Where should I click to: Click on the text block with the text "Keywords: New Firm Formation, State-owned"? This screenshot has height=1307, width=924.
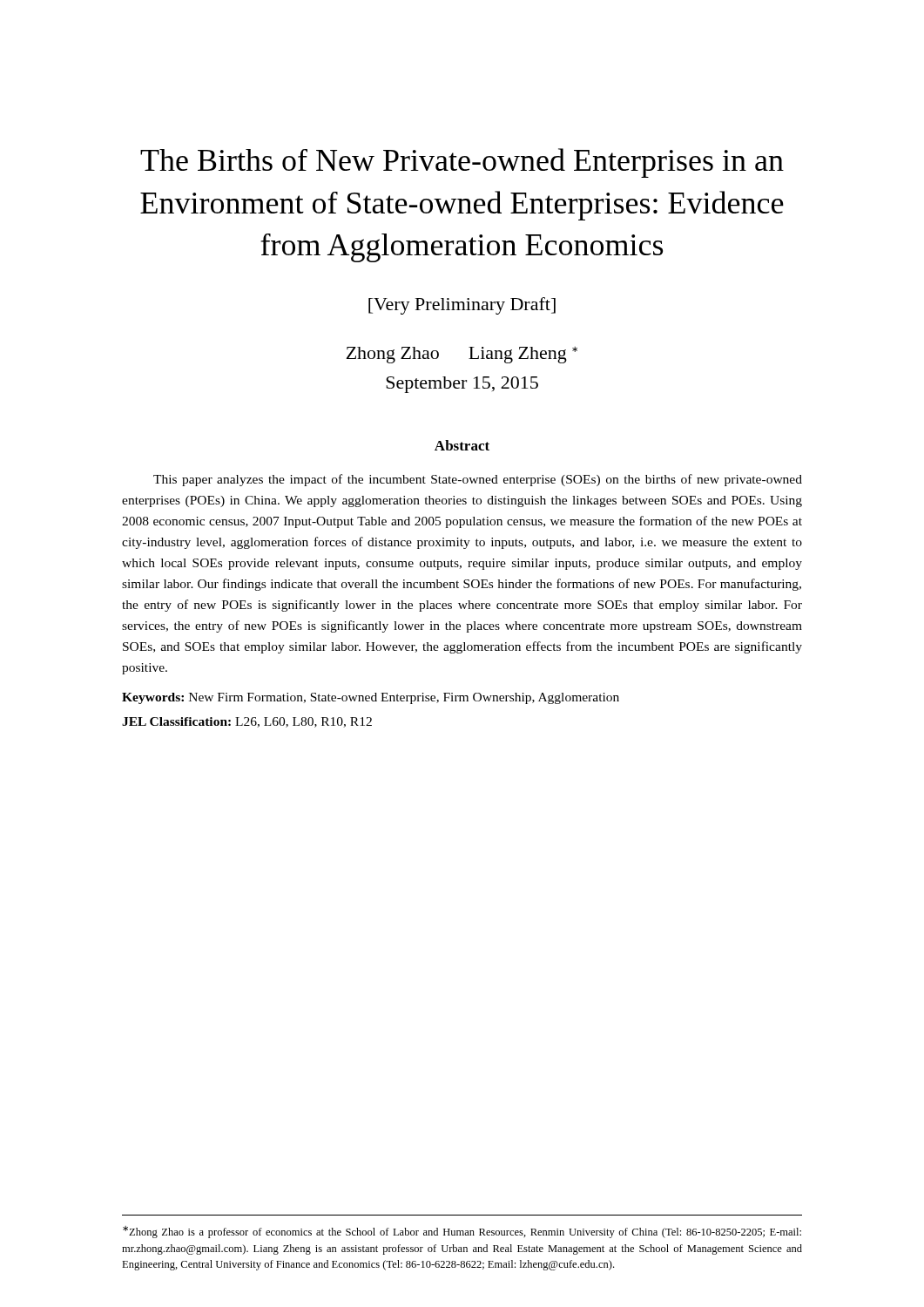click(371, 697)
